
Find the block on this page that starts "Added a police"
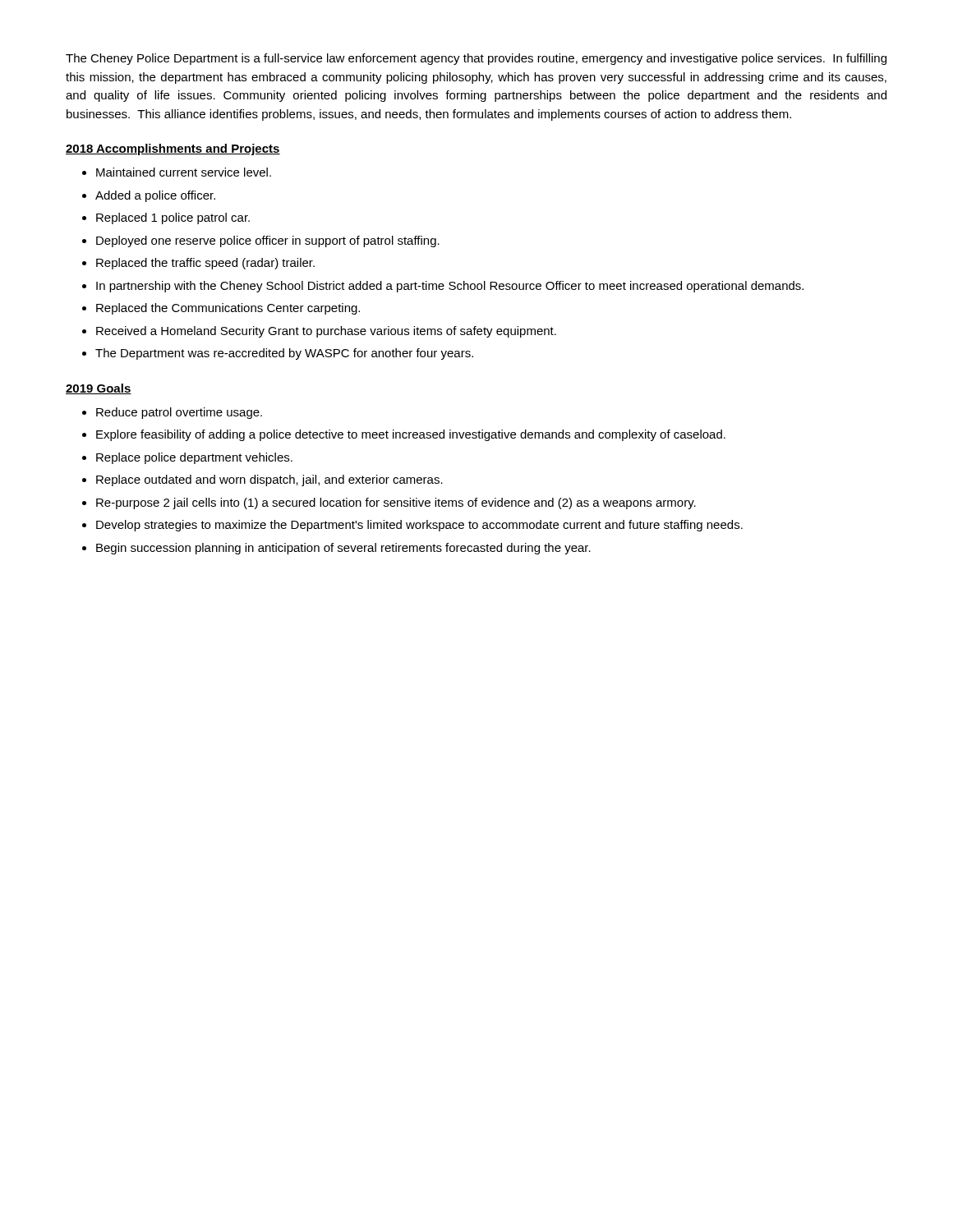[156, 195]
